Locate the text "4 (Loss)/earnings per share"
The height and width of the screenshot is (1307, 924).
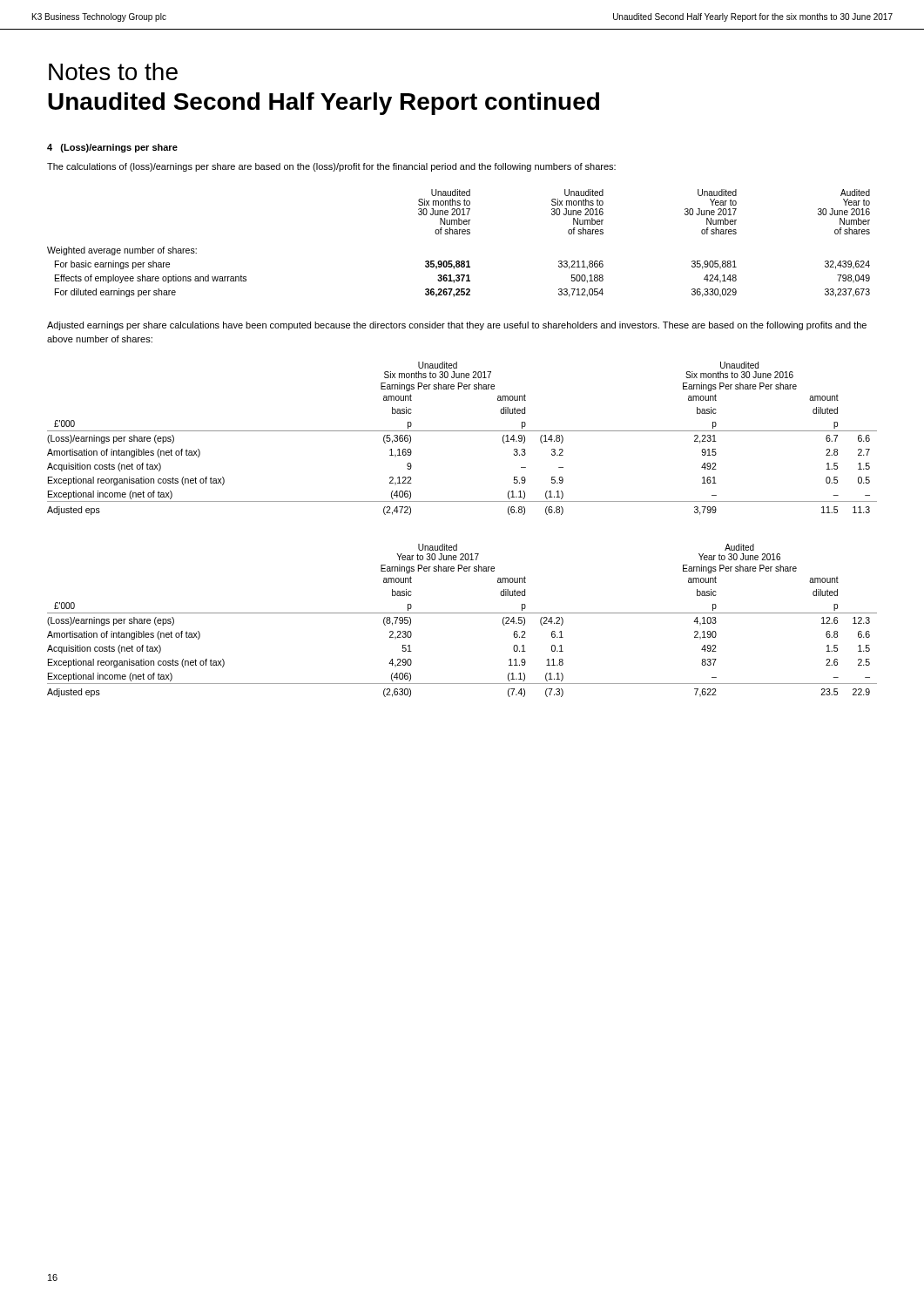[x=112, y=147]
